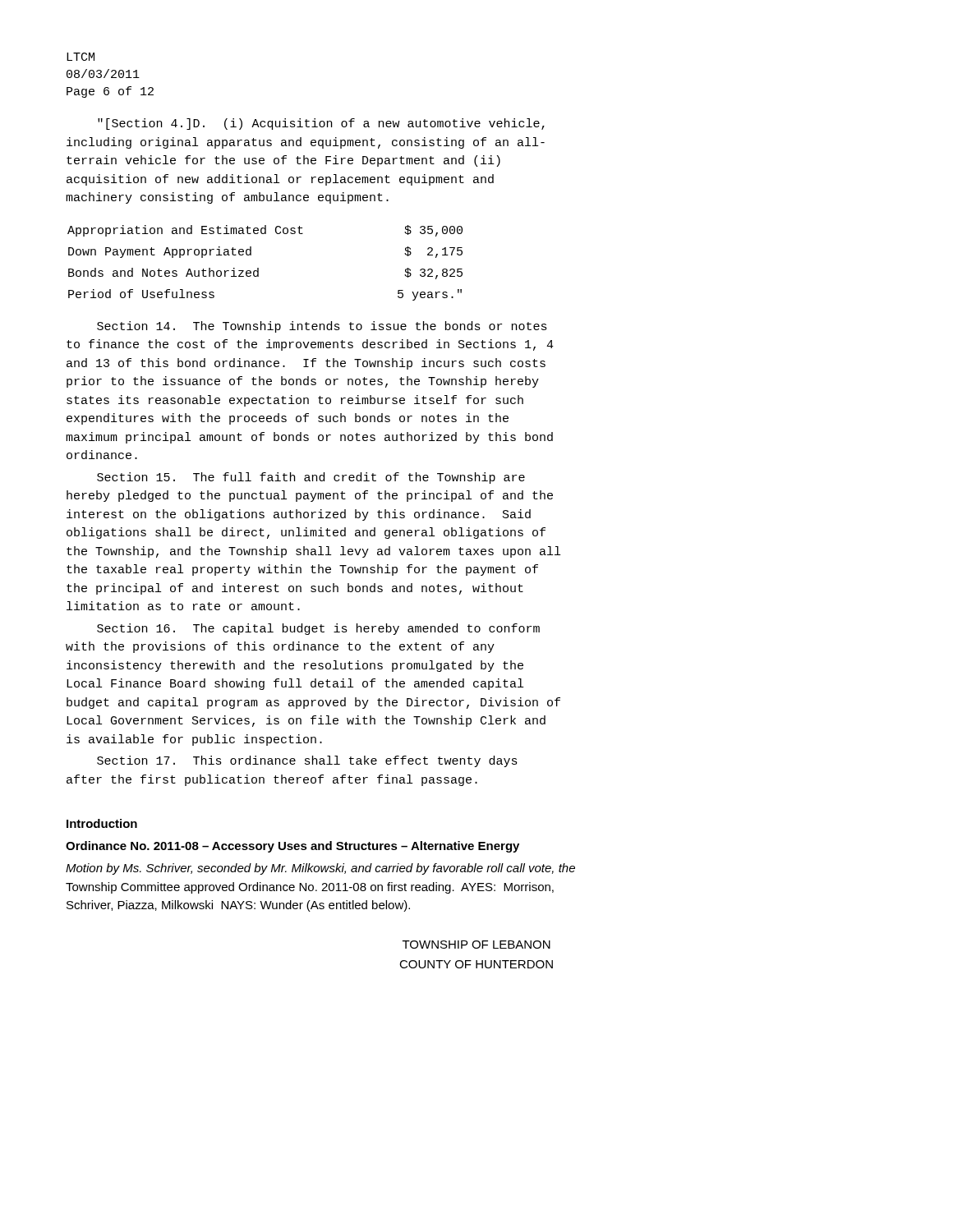
Task: Click on the text block that reads "Section 14. The Township intends to"
Action: pyautogui.click(x=310, y=392)
